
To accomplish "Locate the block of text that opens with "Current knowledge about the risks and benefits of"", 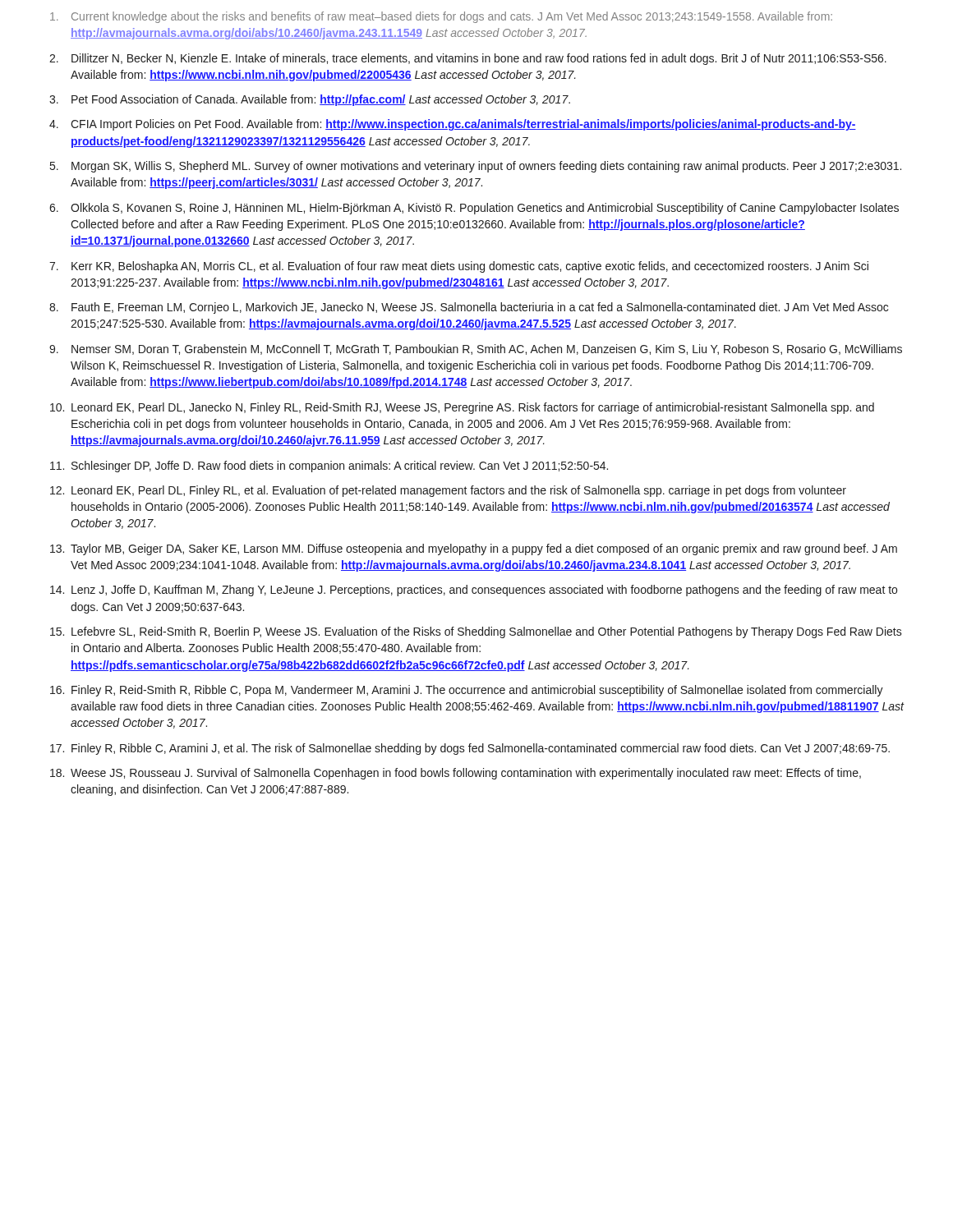I will point(476,25).
